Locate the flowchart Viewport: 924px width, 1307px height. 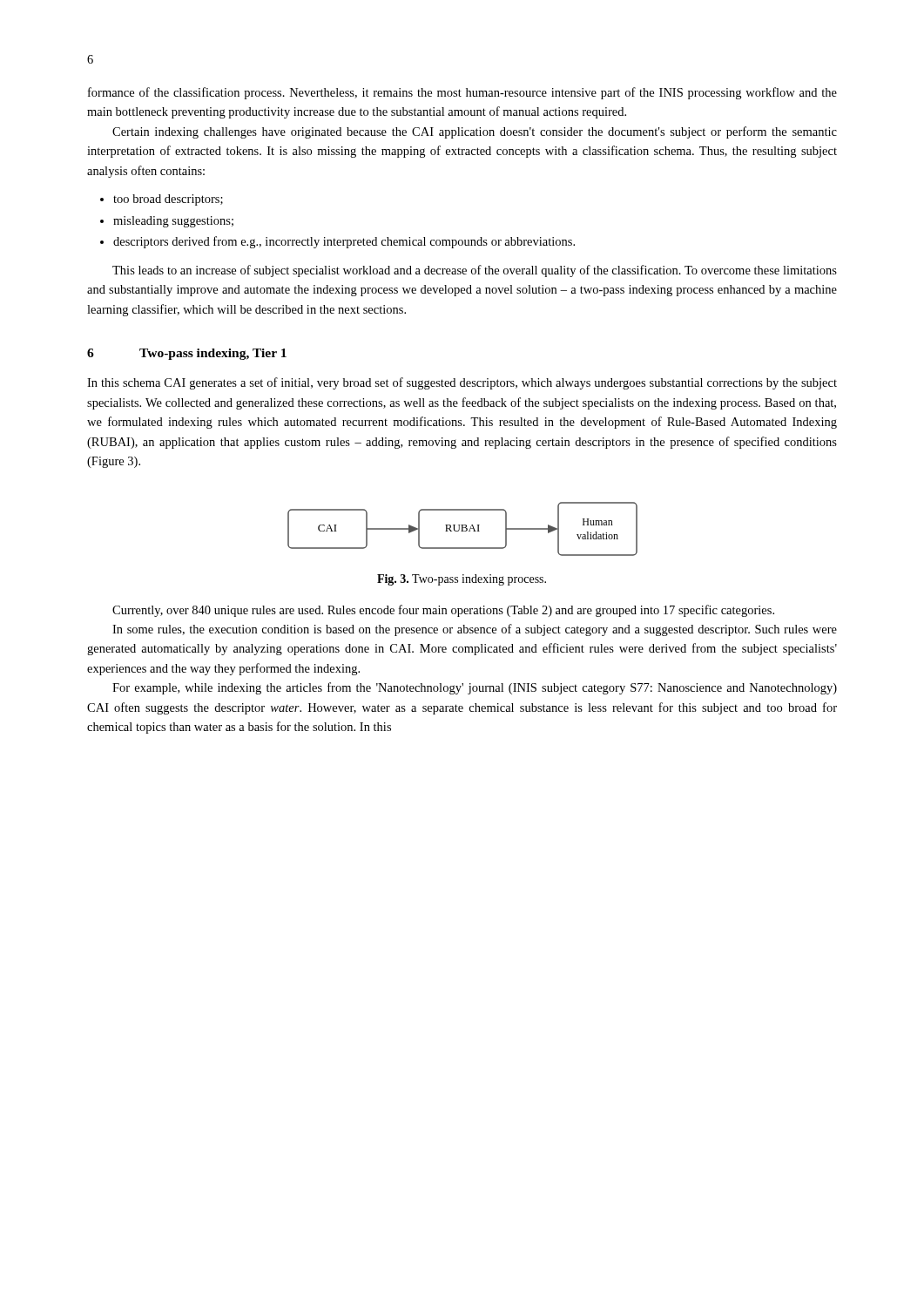point(462,530)
